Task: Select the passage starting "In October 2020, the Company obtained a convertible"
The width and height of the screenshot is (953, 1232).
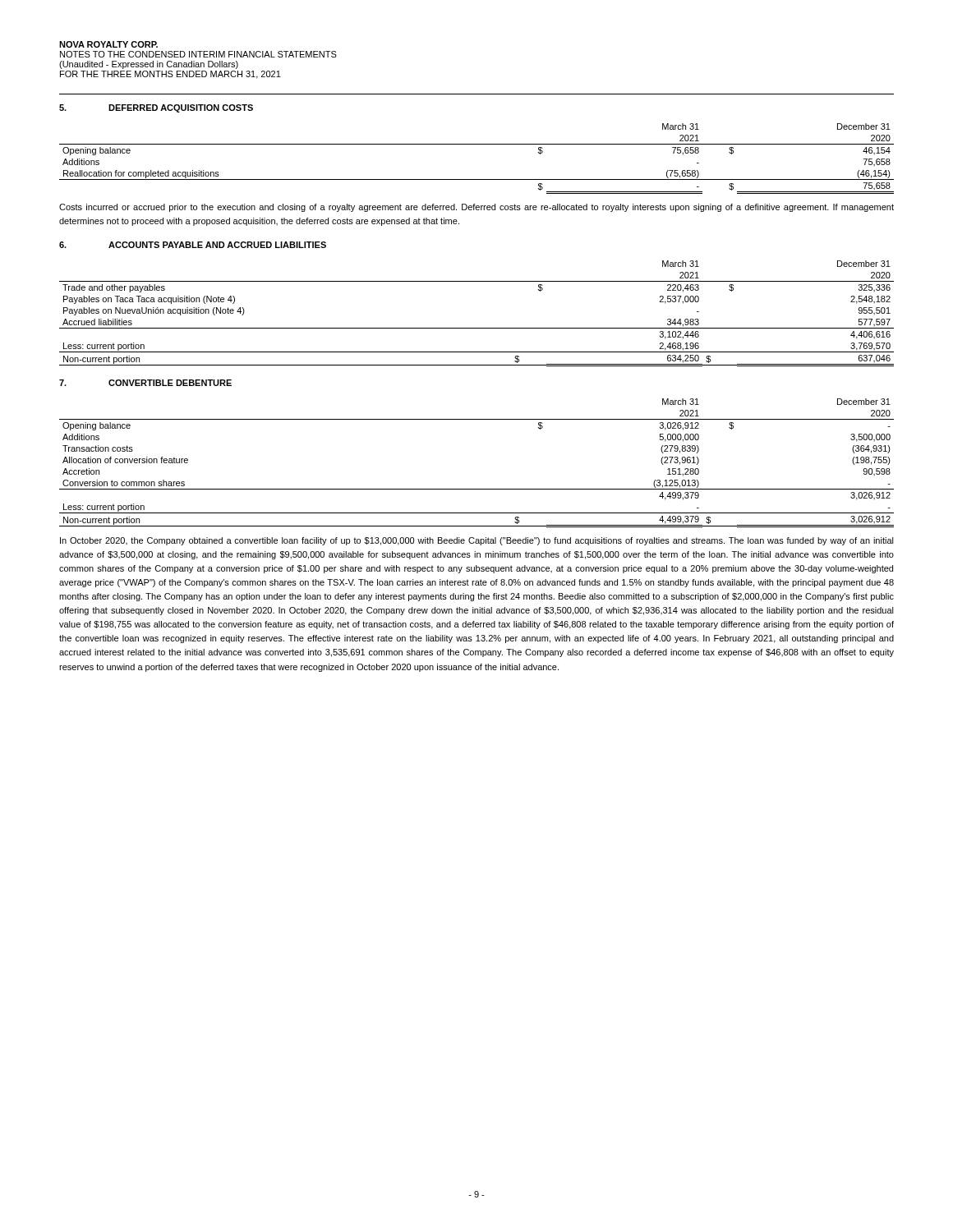Action: (x=476, y=603)
